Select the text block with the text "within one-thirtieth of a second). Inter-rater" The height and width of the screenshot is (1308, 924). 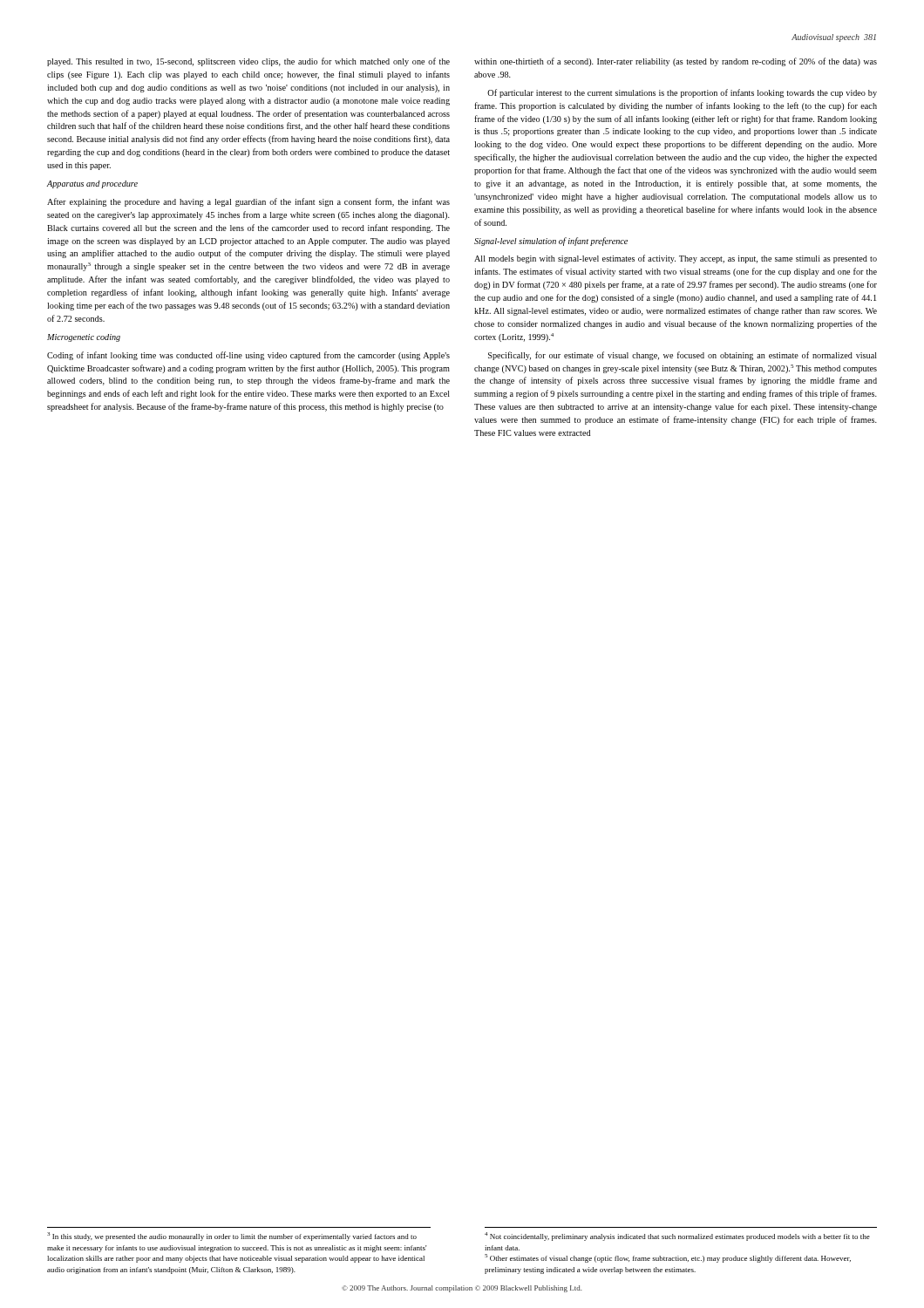click(x=676, y=143)
